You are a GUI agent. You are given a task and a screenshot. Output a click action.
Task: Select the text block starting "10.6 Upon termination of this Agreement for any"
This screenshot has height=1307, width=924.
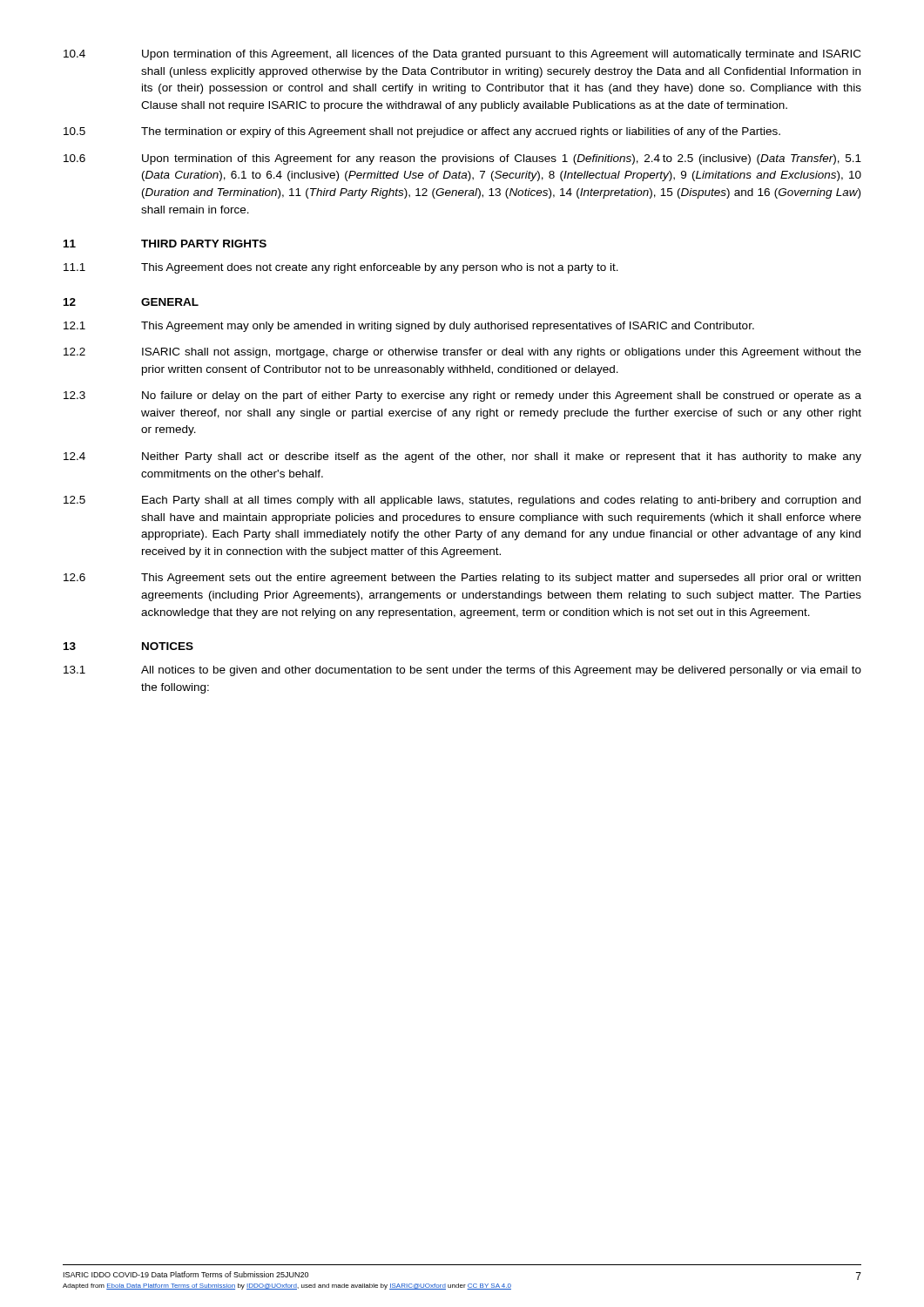[462, 184]
